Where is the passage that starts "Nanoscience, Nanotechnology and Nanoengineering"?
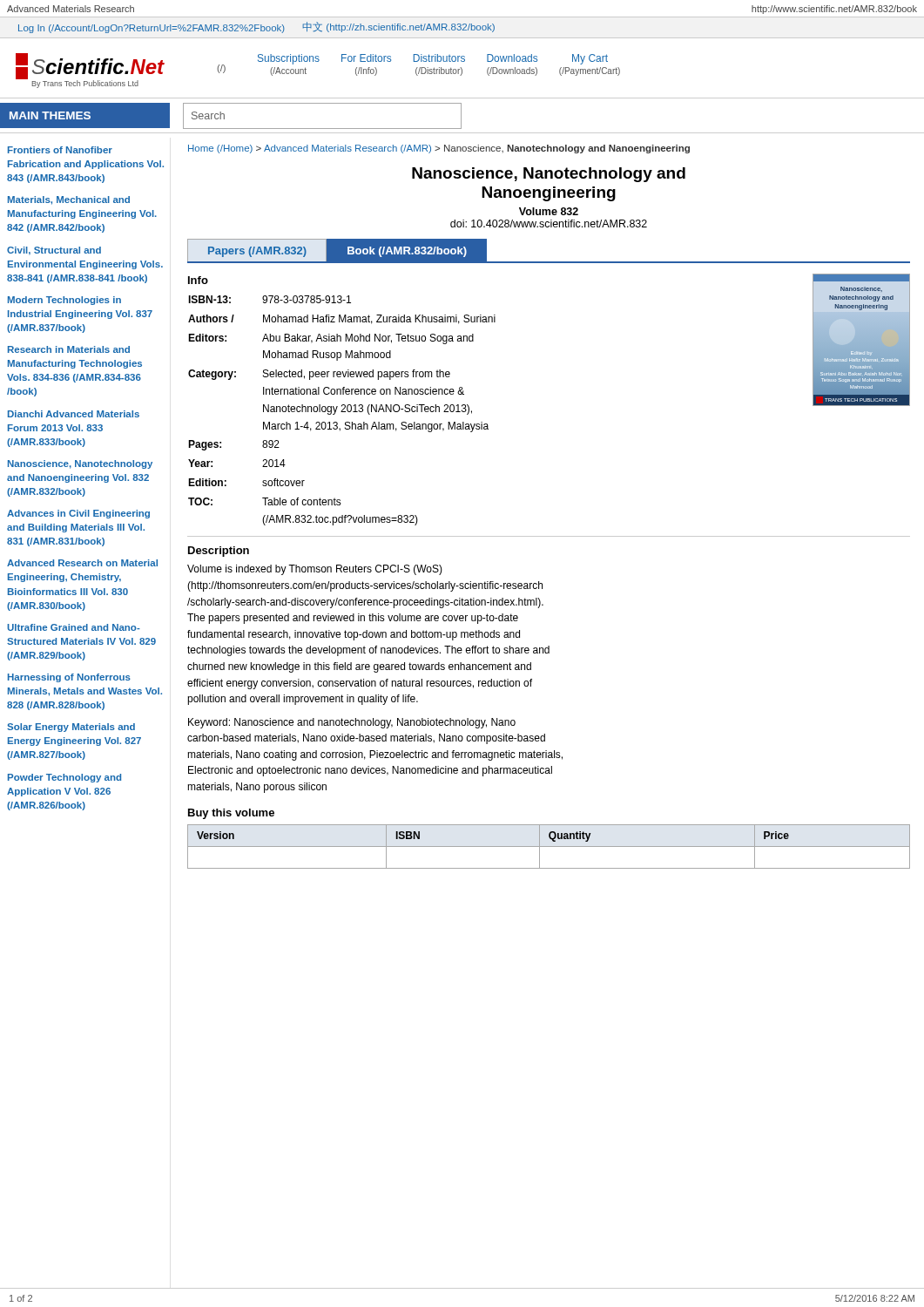This screenshot has height=1307, width=924. pyautogui.click(x=80, y=477)
